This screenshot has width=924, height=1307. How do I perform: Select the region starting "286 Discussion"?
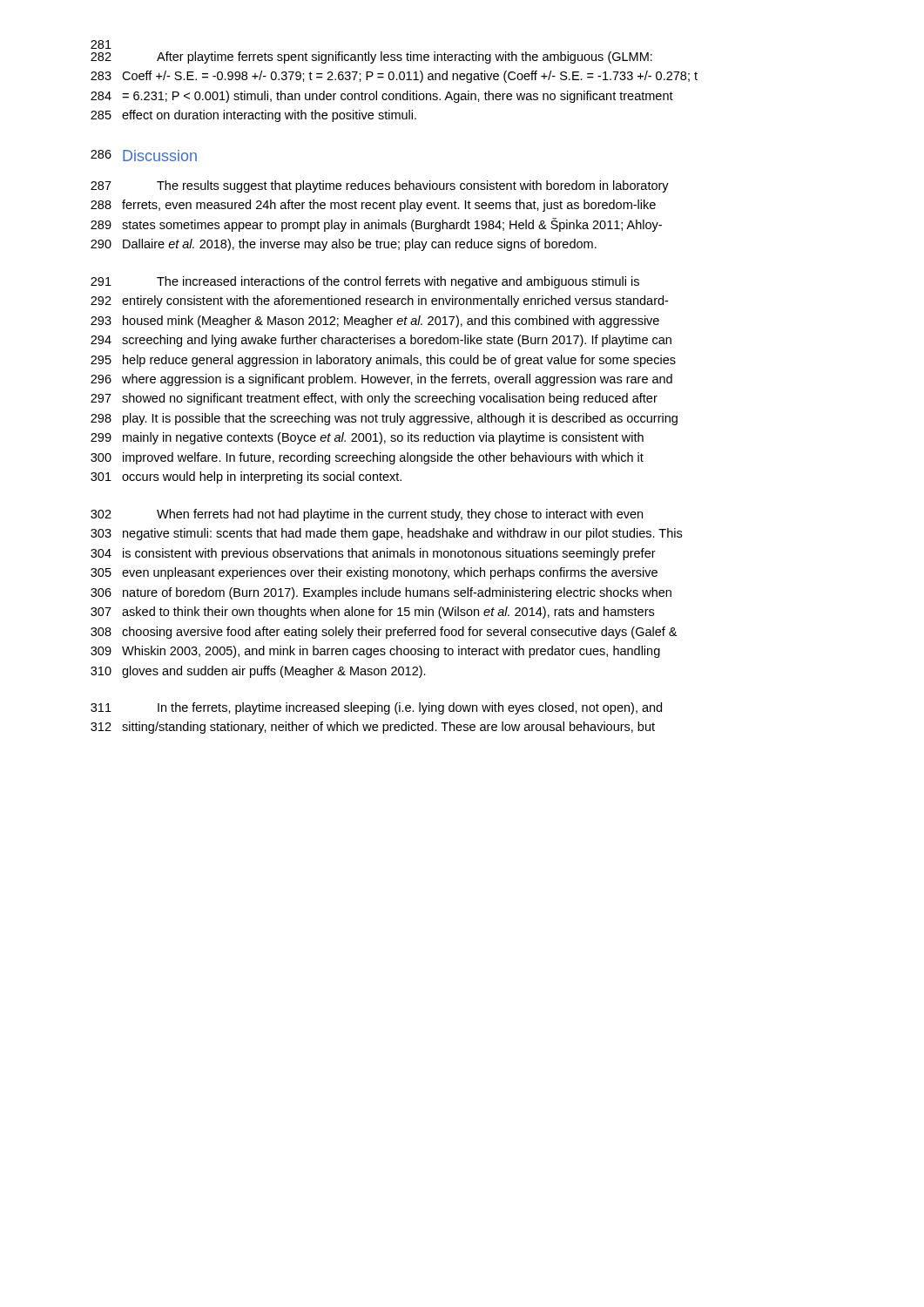click(x=134, y=155)
